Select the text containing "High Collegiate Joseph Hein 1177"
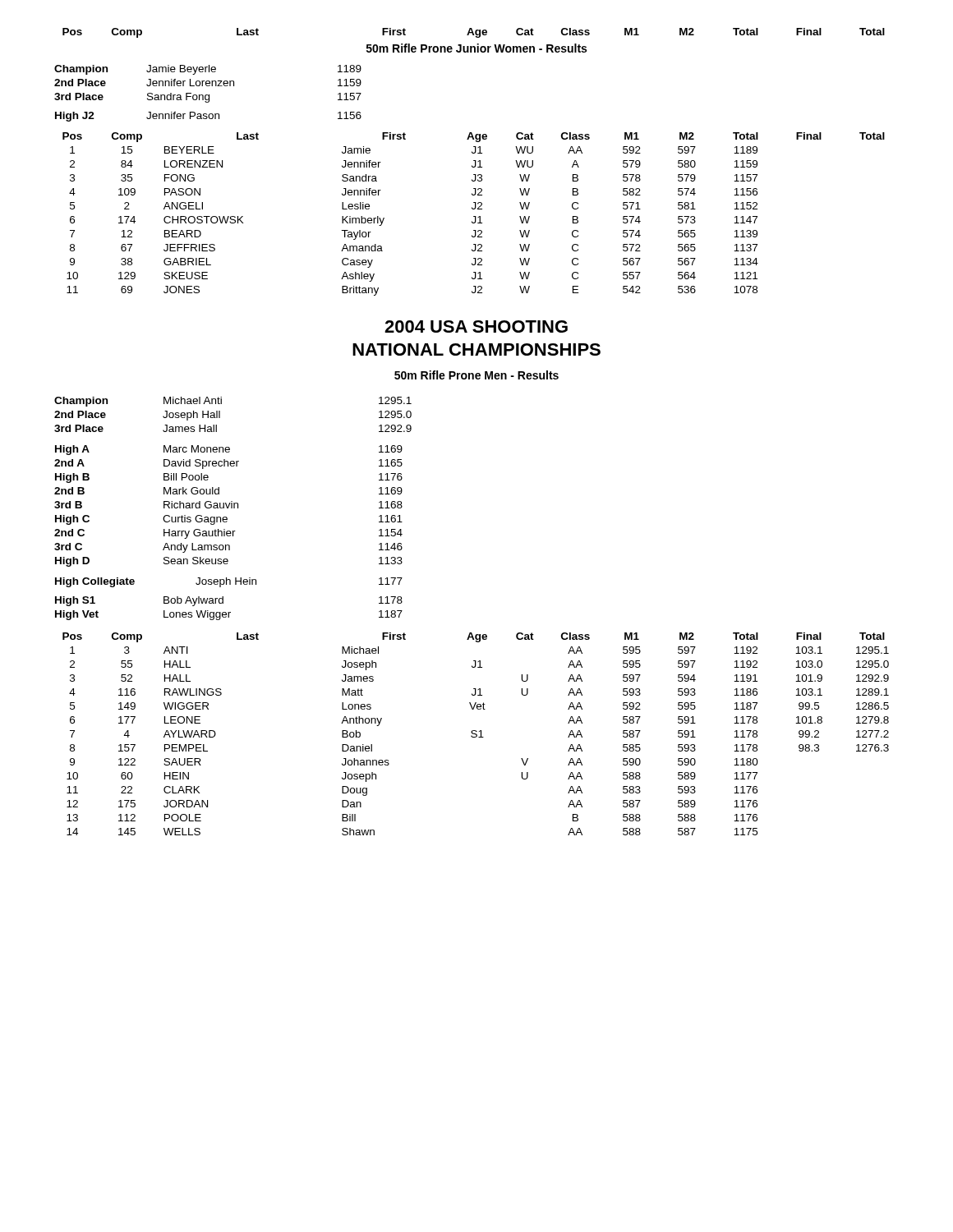 [x=228, y=581]
